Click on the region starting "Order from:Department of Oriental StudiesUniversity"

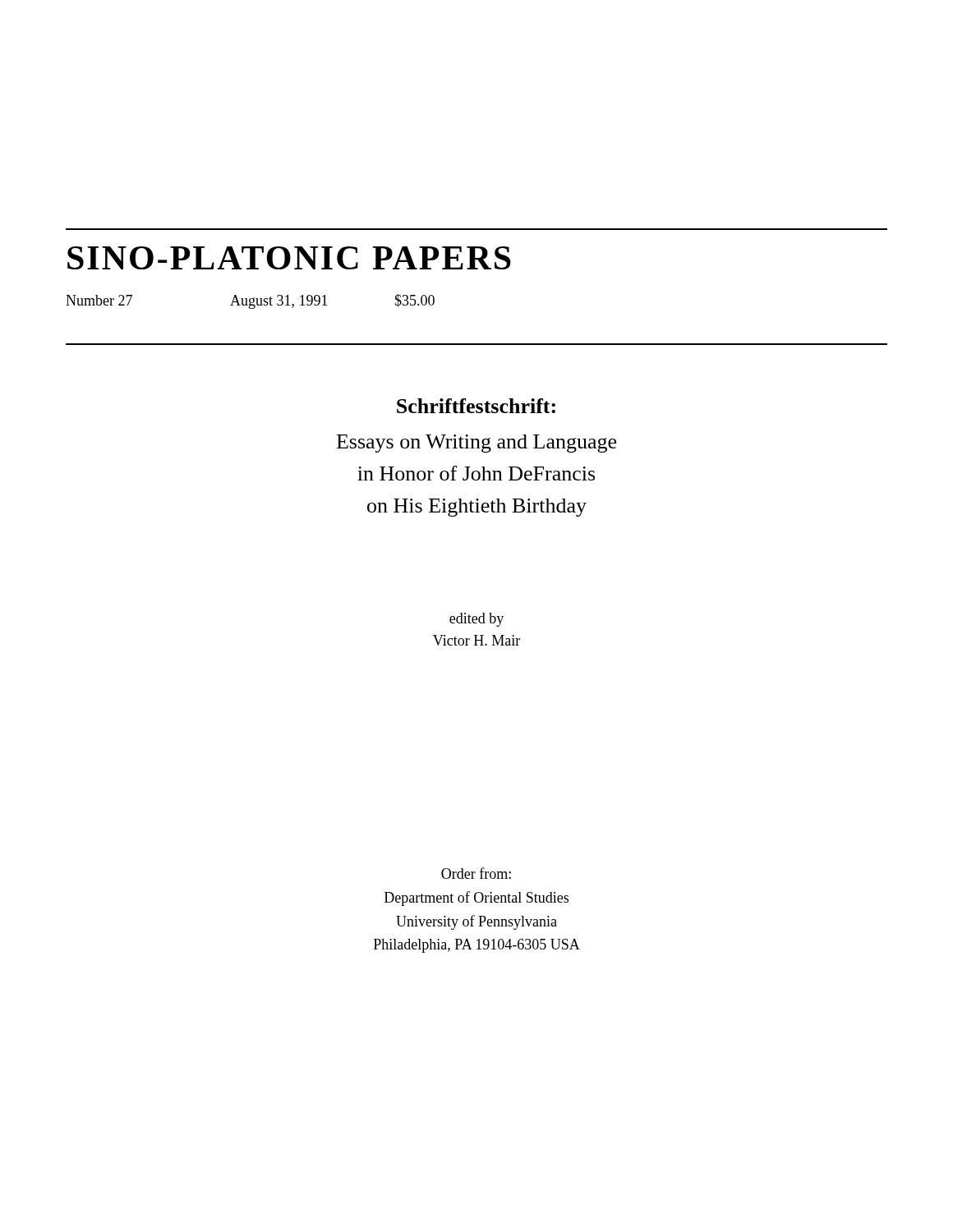pyautogui.click(x=476, y=910)
